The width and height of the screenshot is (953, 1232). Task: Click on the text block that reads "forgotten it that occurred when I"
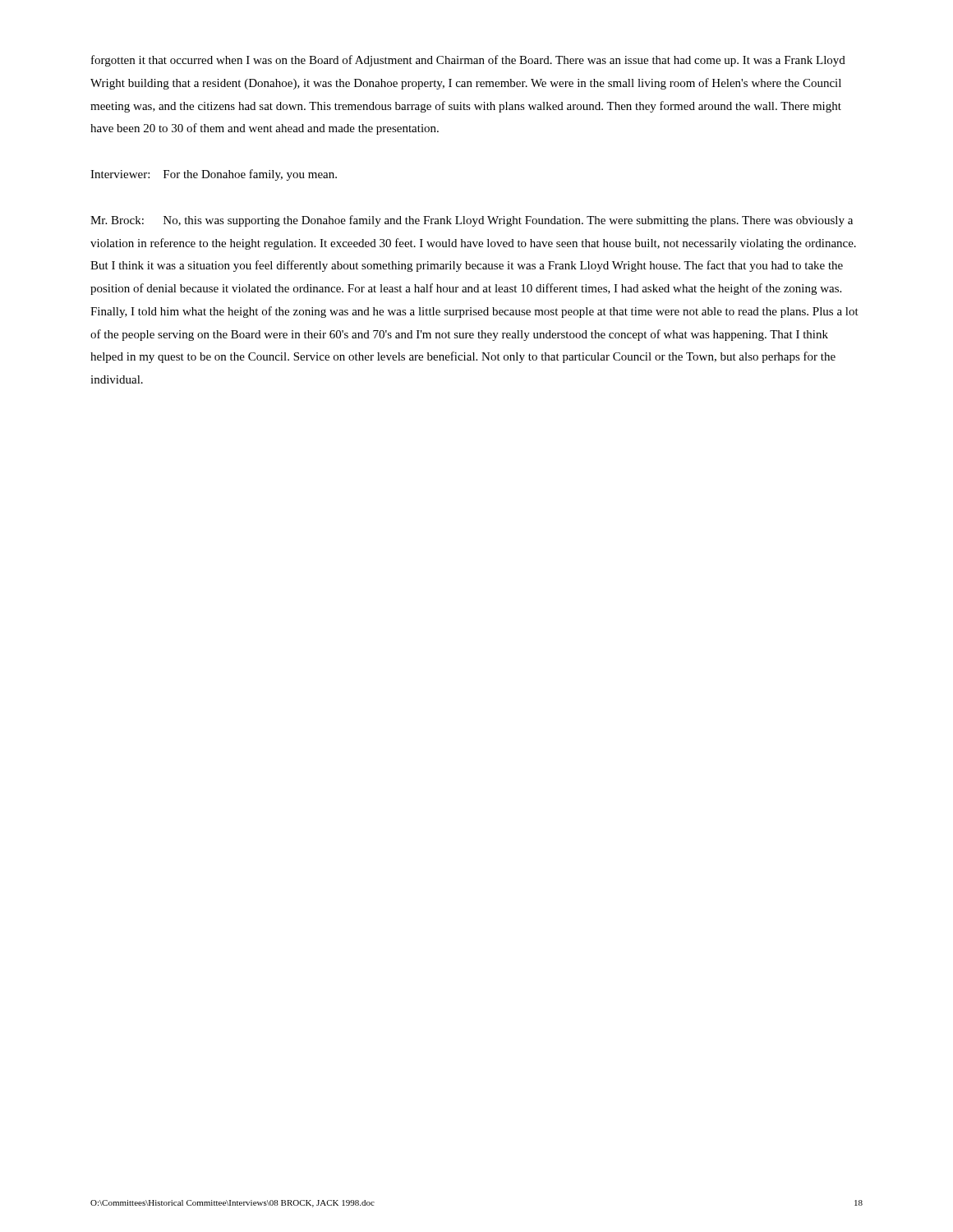[468, 94]
